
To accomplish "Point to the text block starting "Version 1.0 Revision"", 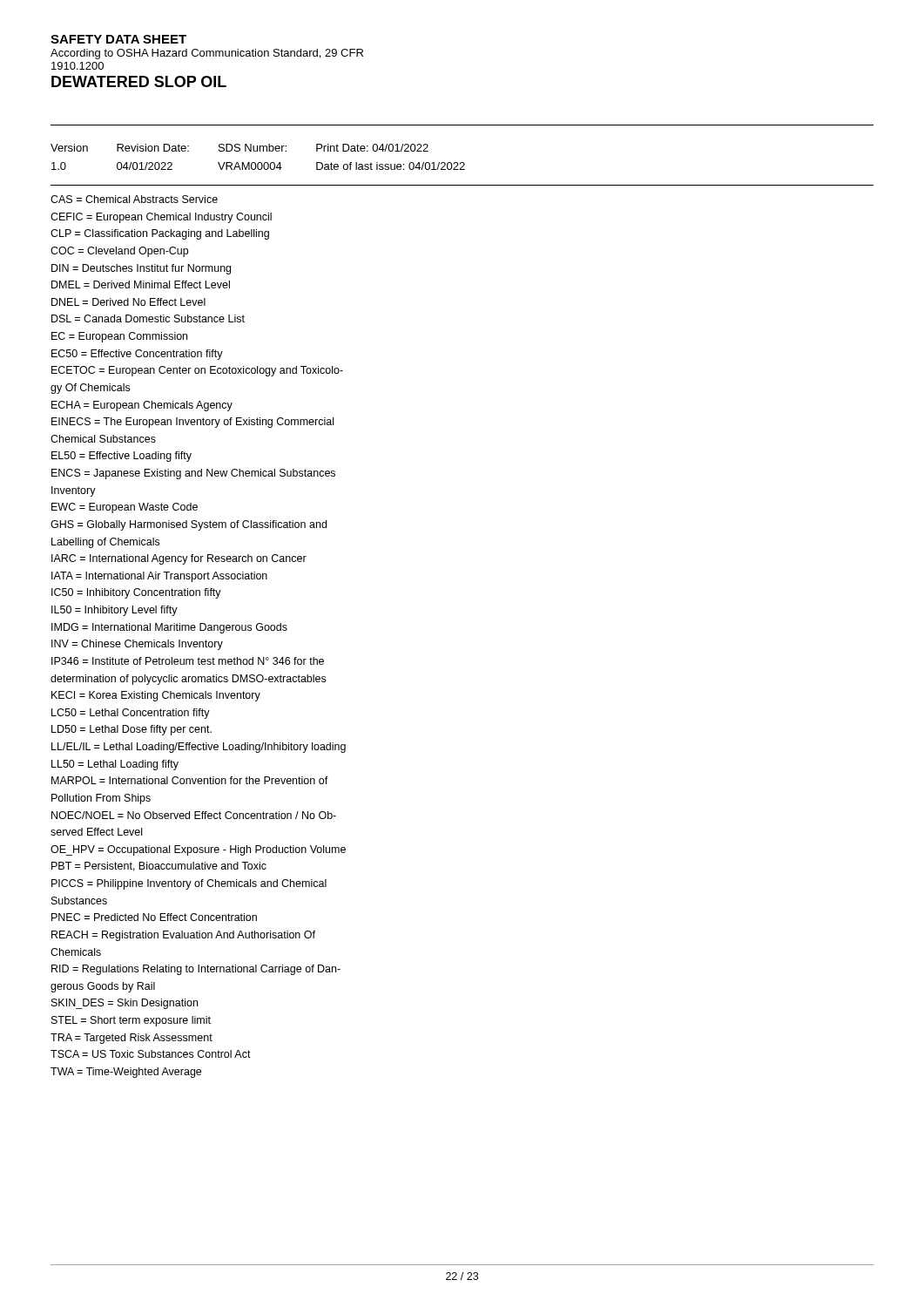I will click(258, 158).
